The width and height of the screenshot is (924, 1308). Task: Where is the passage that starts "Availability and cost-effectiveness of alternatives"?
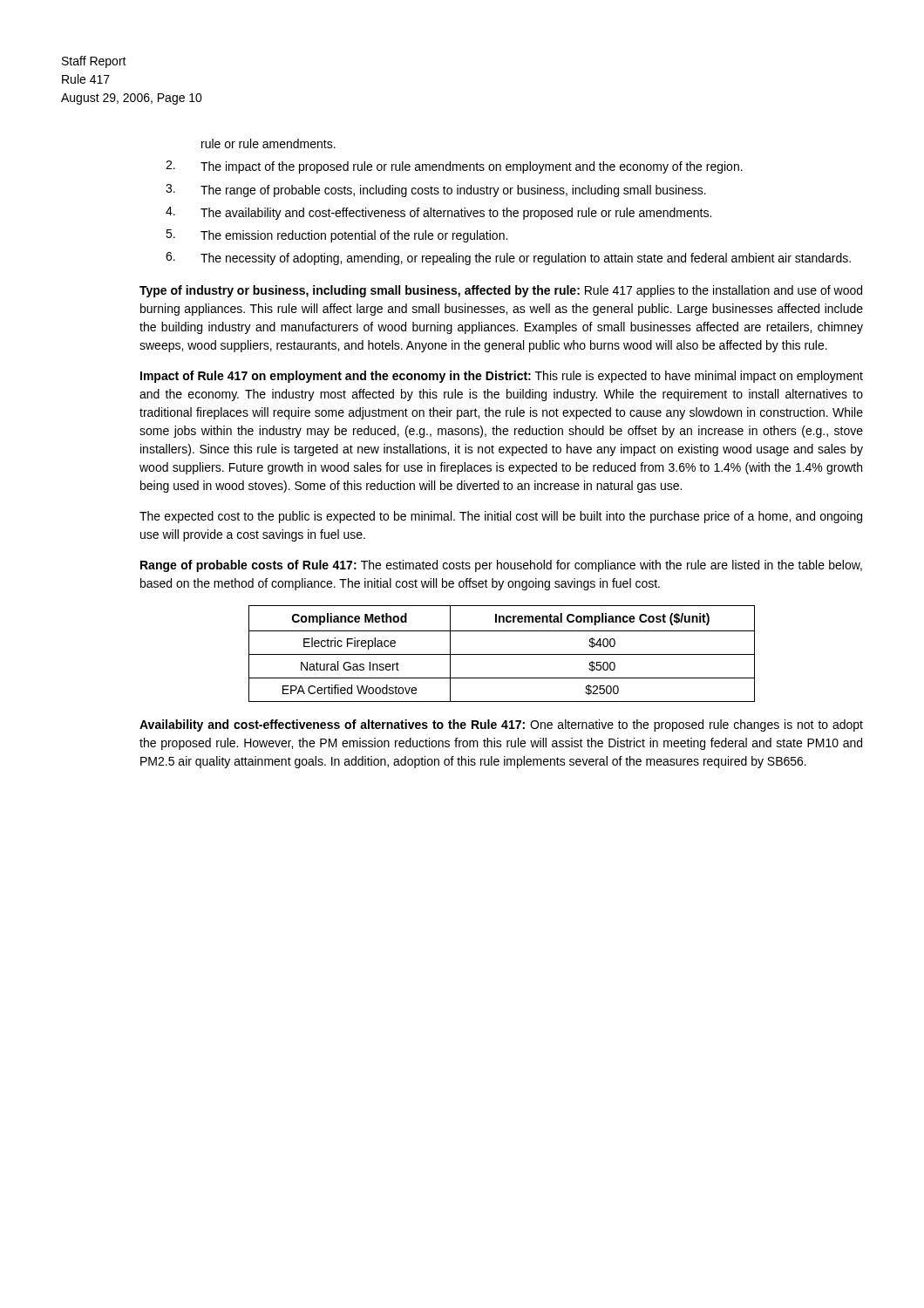(x=501, y=743)
